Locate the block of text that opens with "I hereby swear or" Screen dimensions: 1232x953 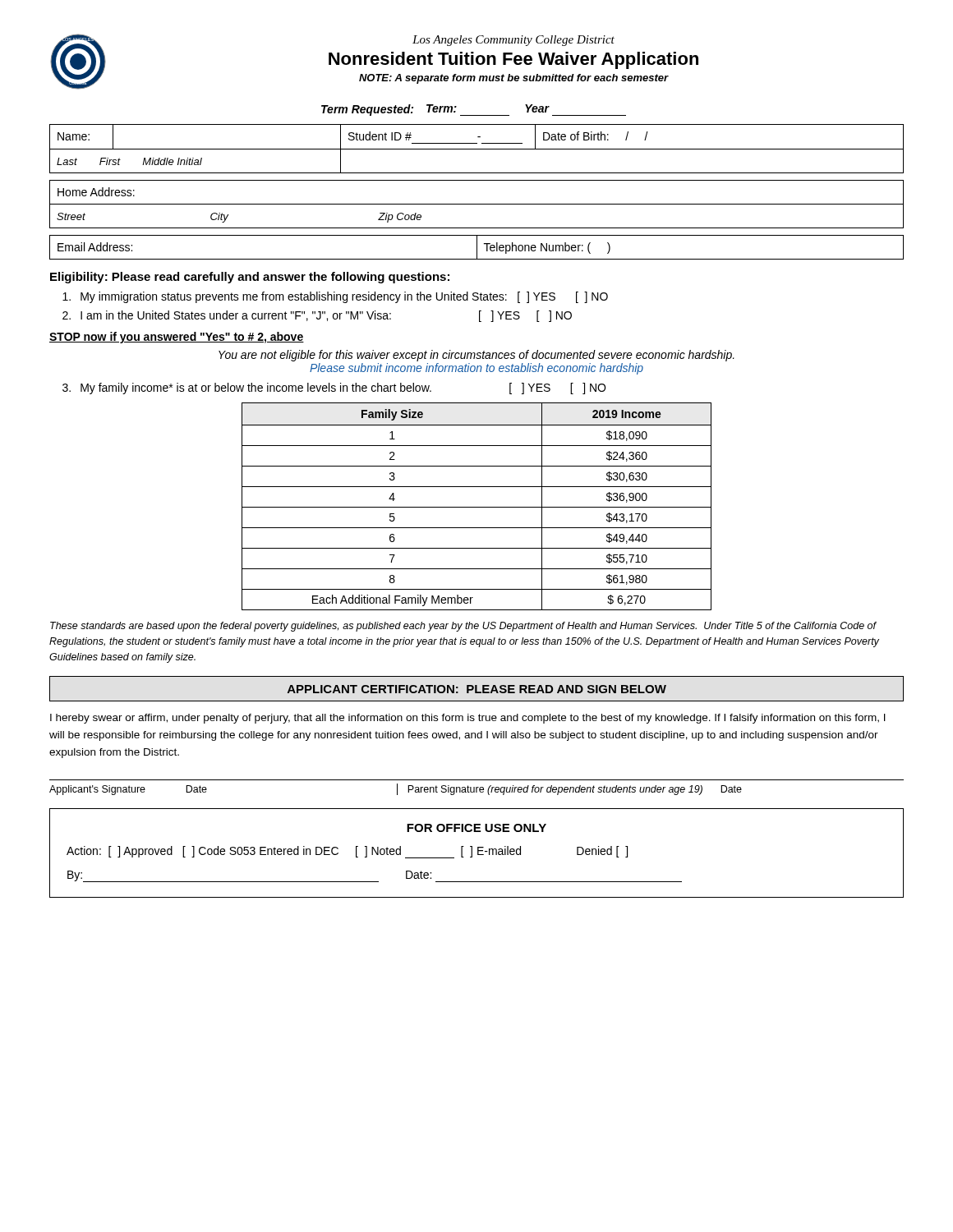[x=468, y=735]
